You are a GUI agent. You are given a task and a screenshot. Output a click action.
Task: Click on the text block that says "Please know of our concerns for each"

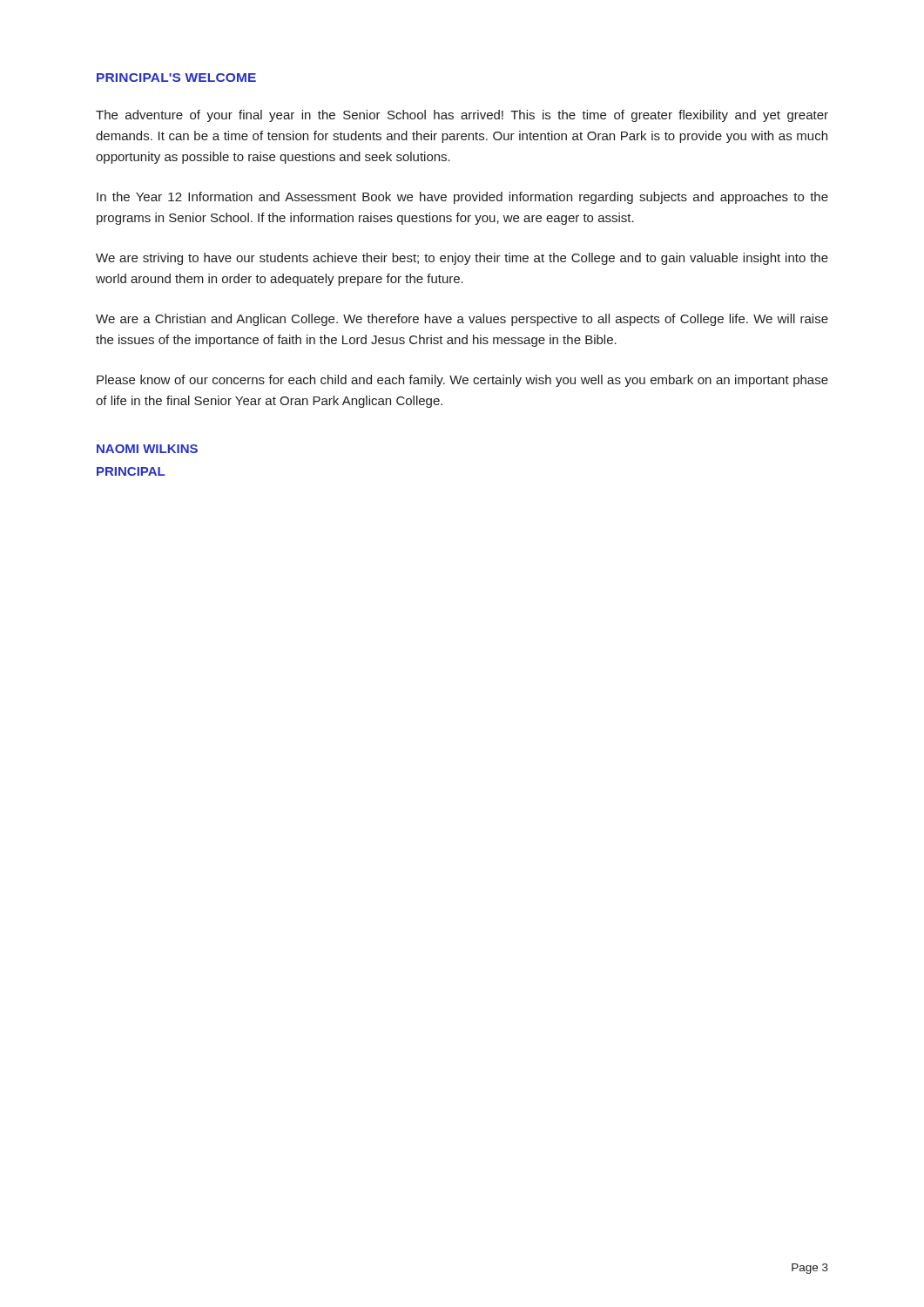[x=462, y=390]
